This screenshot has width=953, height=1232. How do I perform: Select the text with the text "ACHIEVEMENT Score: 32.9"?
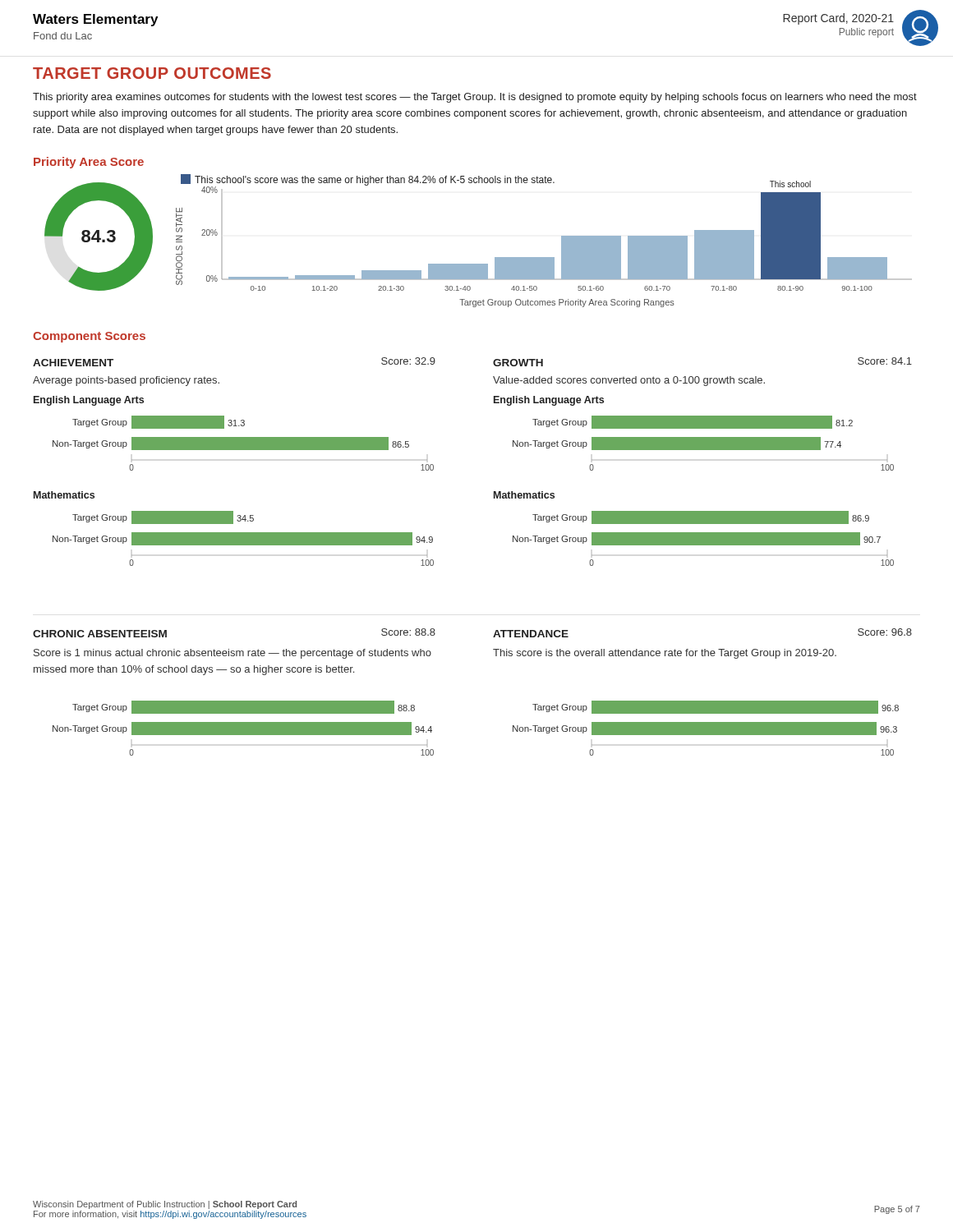pos(69,362)
